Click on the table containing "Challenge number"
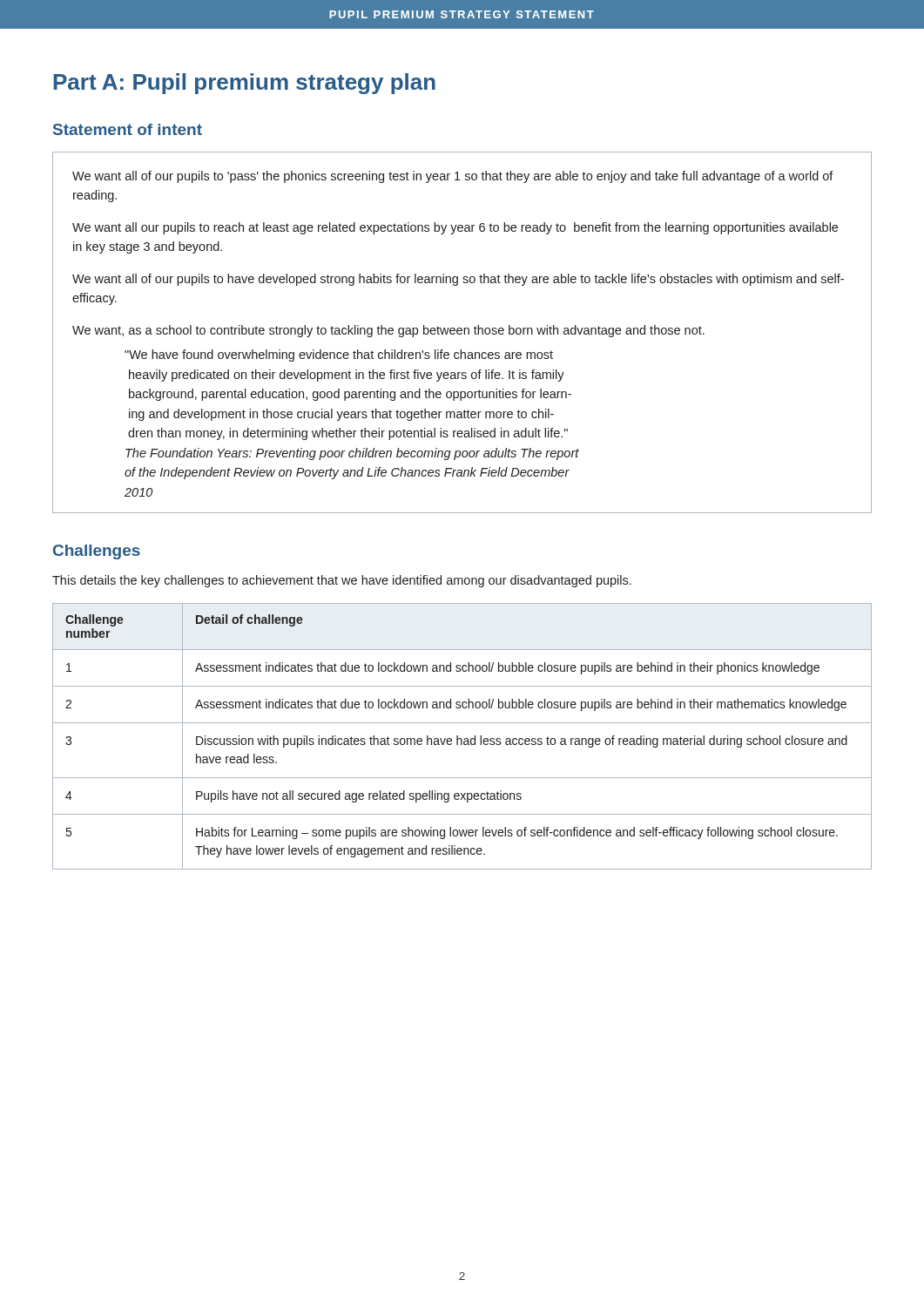Viewport: 924px width, 1307px height. (462, 736)
